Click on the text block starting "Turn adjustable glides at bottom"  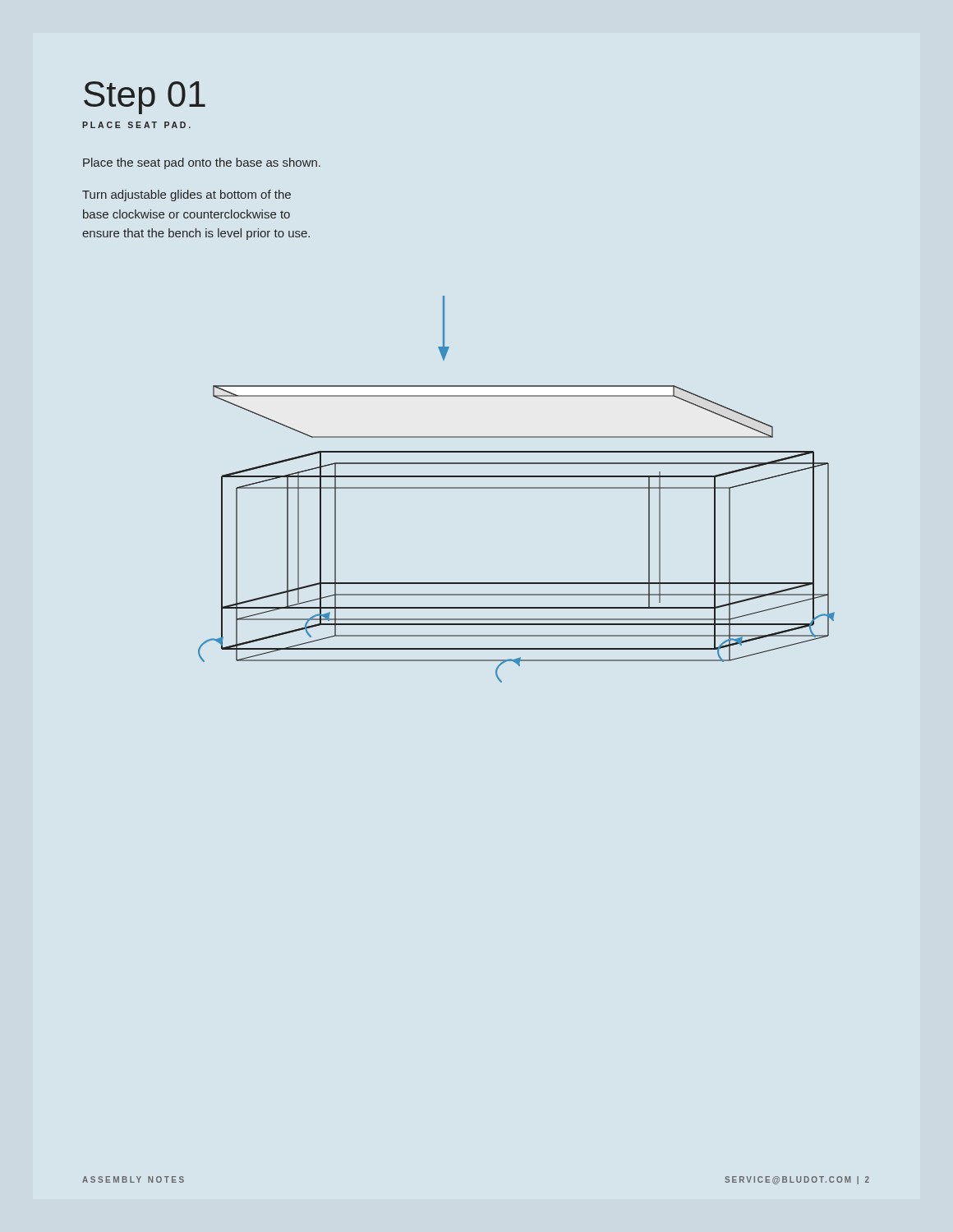197,214
